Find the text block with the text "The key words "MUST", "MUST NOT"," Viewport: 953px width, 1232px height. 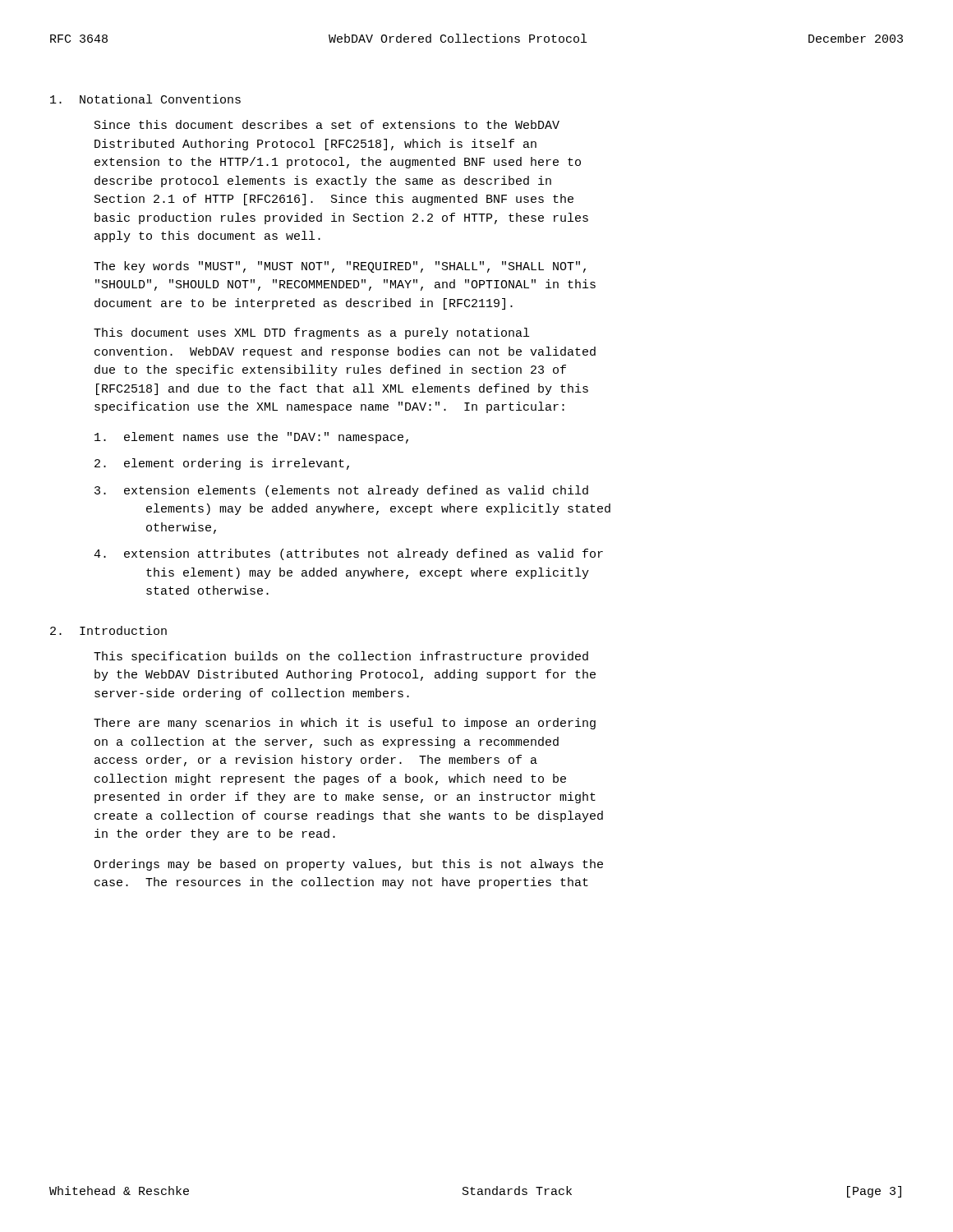[345, 285]
